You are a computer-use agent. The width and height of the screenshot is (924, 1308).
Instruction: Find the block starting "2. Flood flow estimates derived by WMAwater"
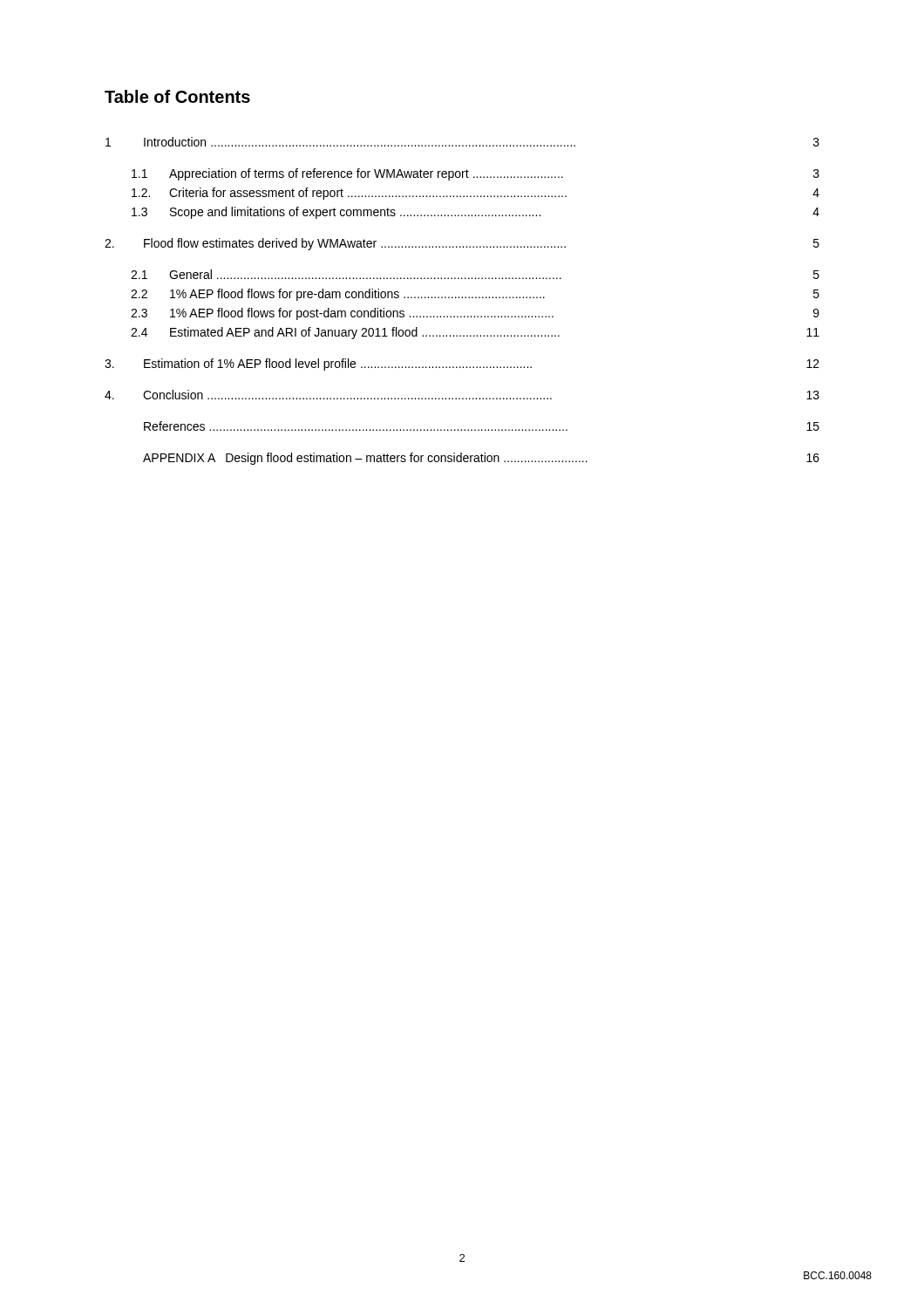point(462,243)
